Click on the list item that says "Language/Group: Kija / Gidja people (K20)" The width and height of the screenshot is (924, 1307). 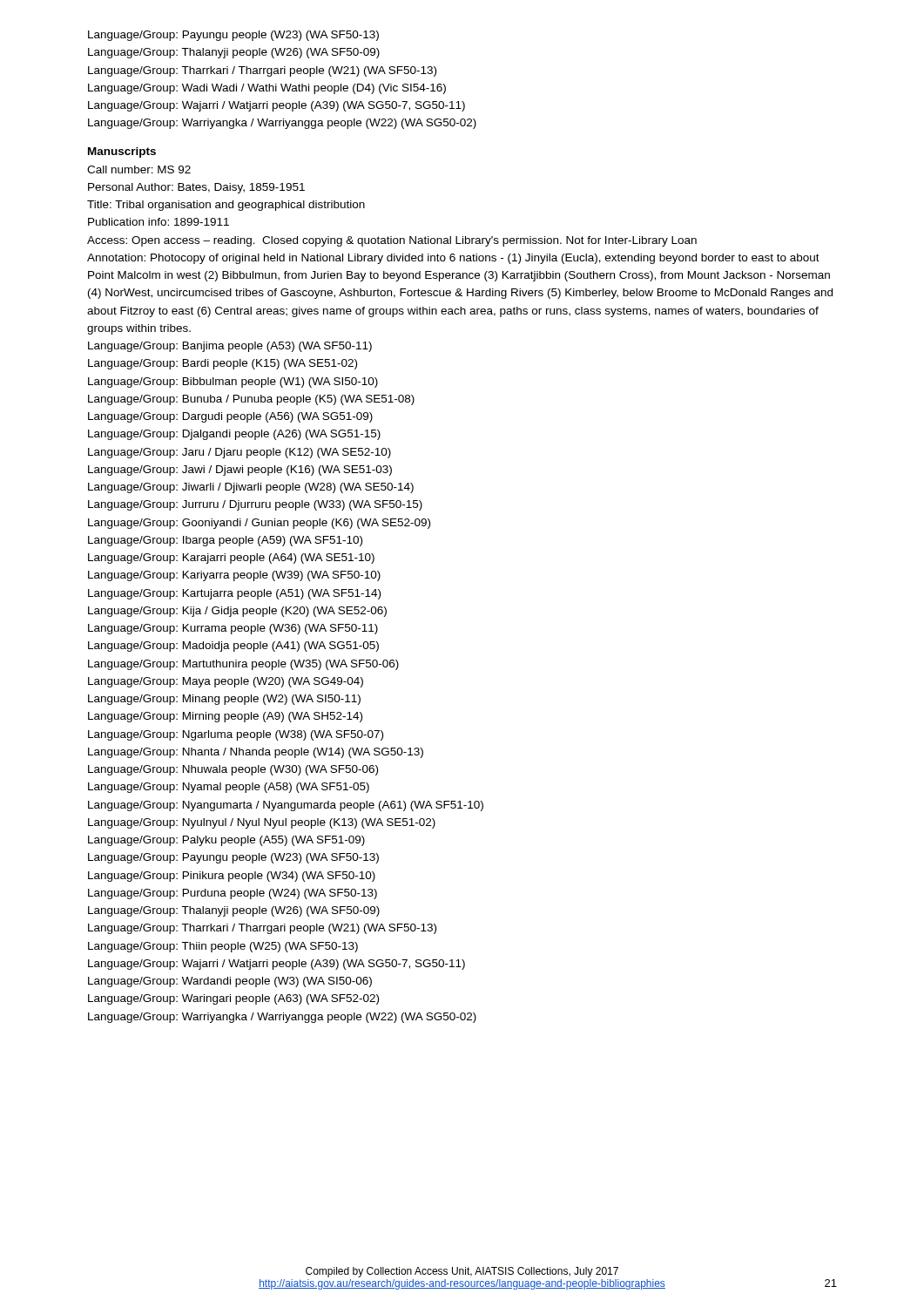point(237,610)
